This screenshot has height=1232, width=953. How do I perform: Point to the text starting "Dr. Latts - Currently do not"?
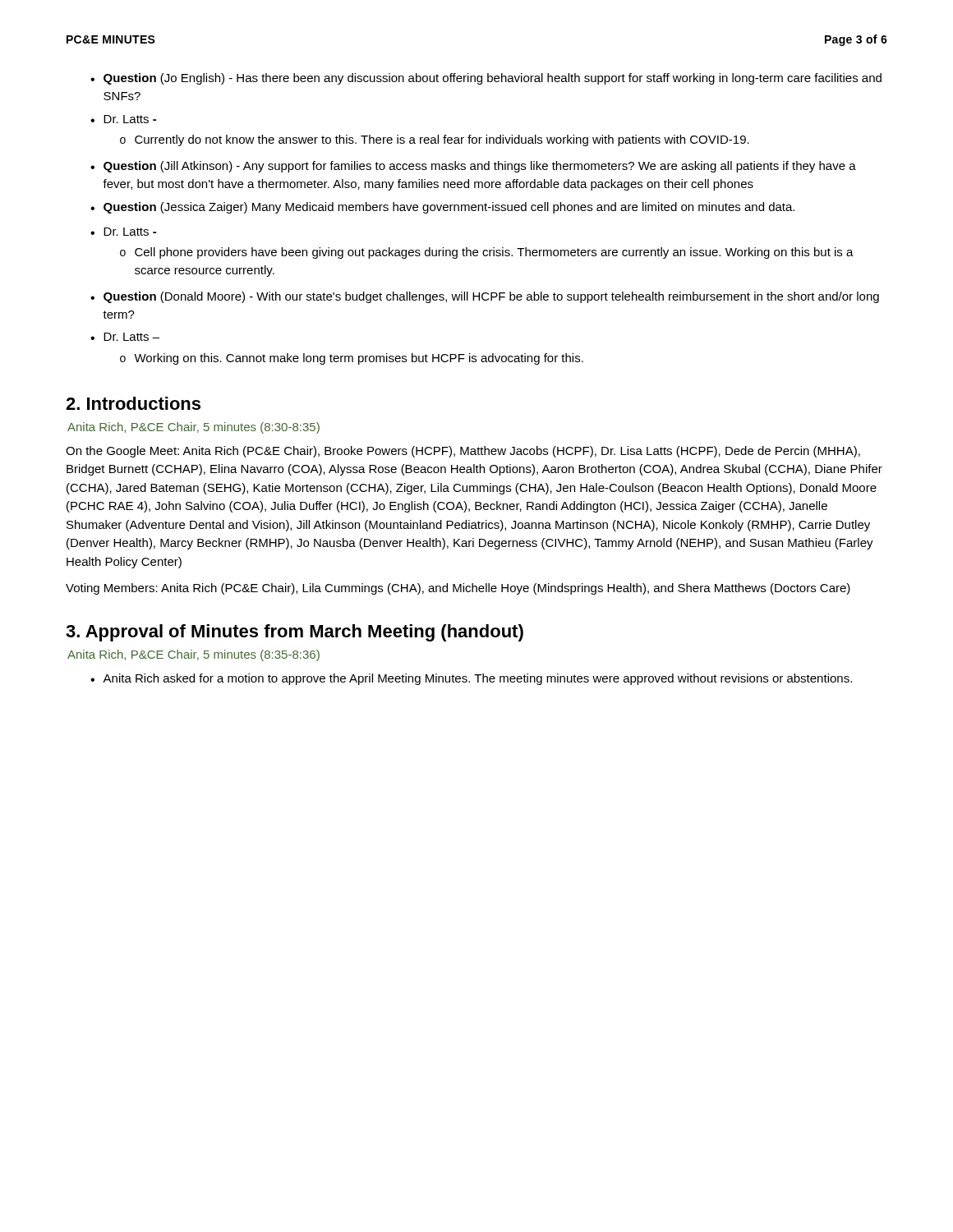click(495, 131)
